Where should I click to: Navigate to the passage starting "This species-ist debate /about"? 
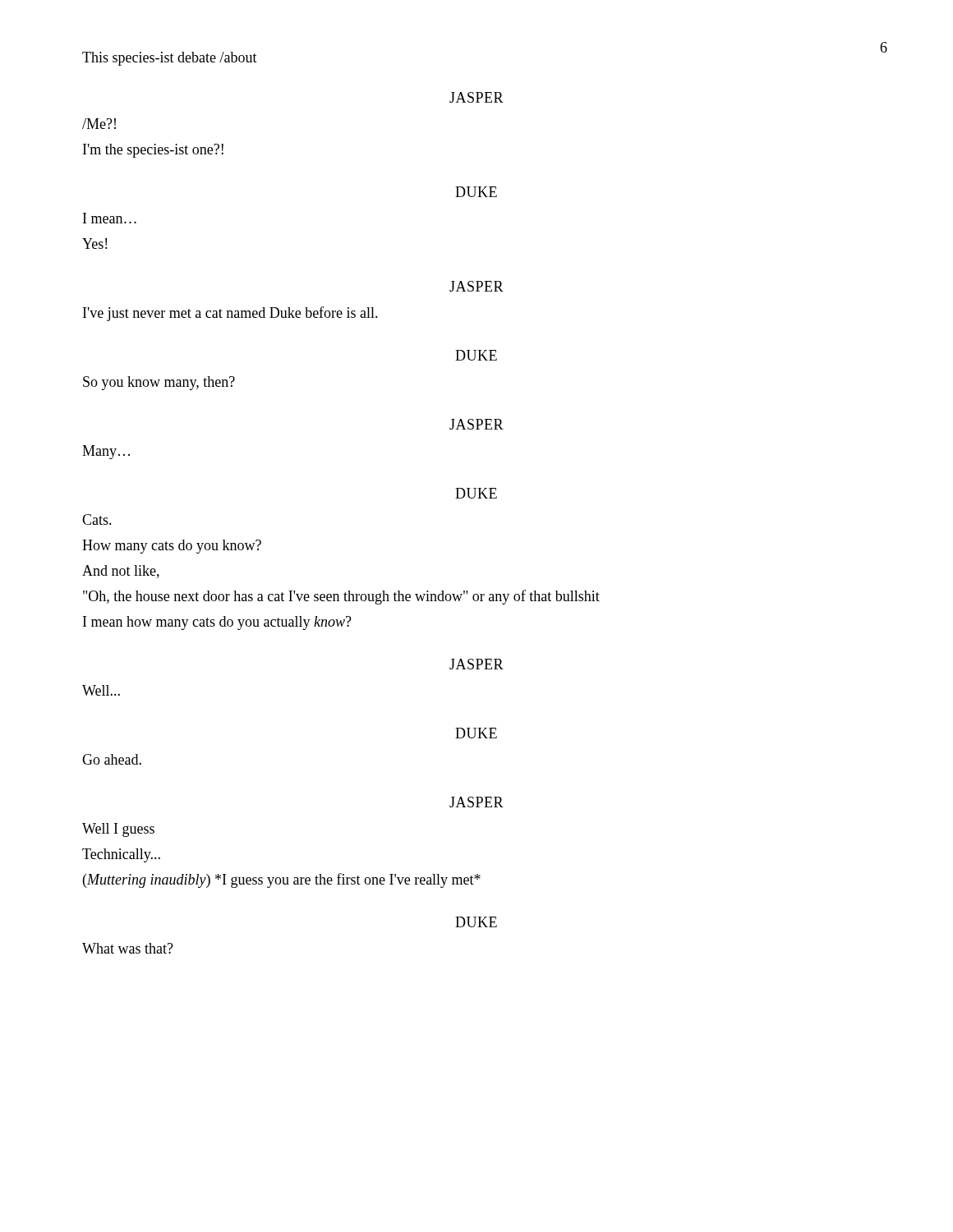coord(169,57)
